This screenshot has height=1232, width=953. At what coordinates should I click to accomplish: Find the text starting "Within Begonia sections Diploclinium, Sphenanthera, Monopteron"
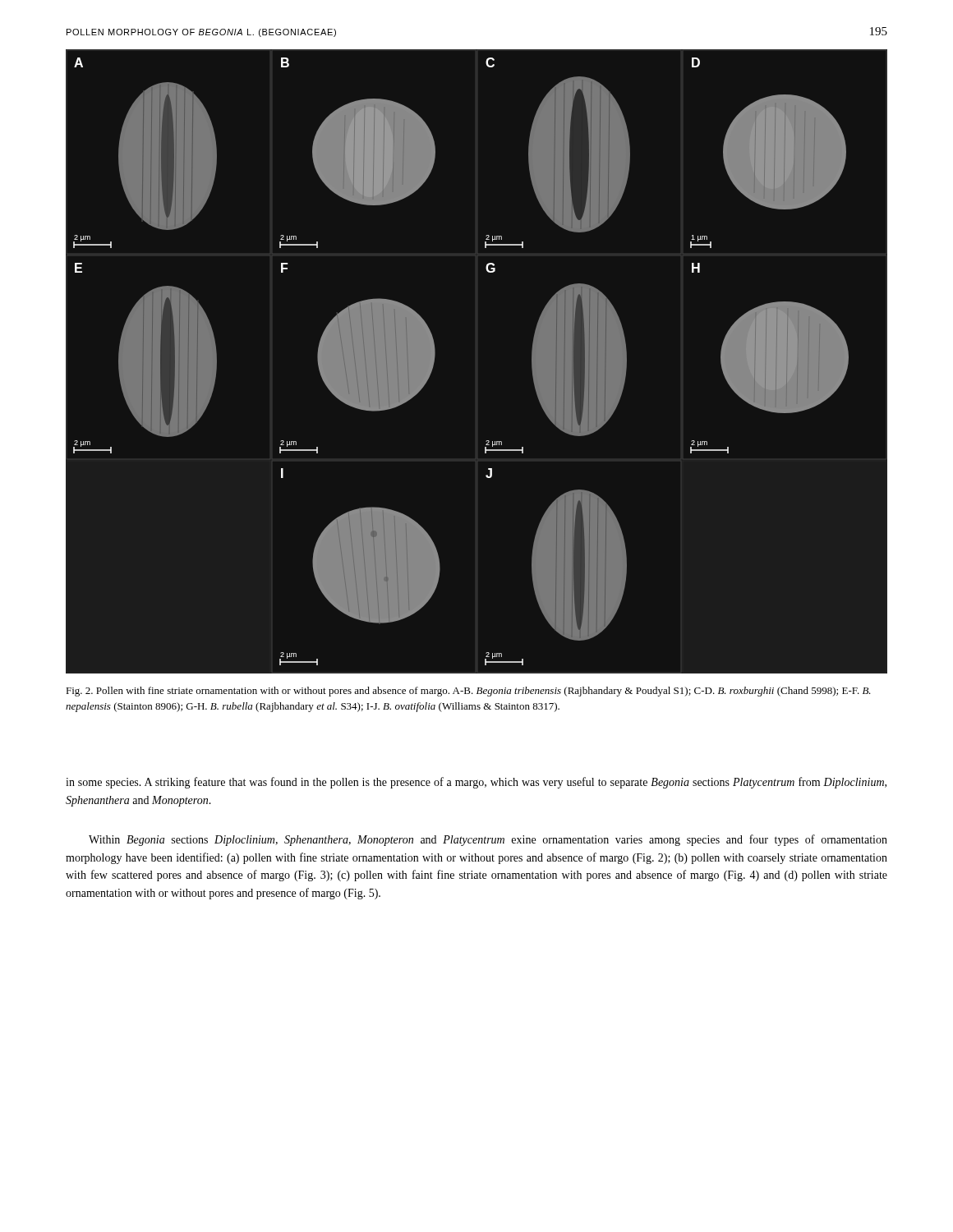click(476, 867)
